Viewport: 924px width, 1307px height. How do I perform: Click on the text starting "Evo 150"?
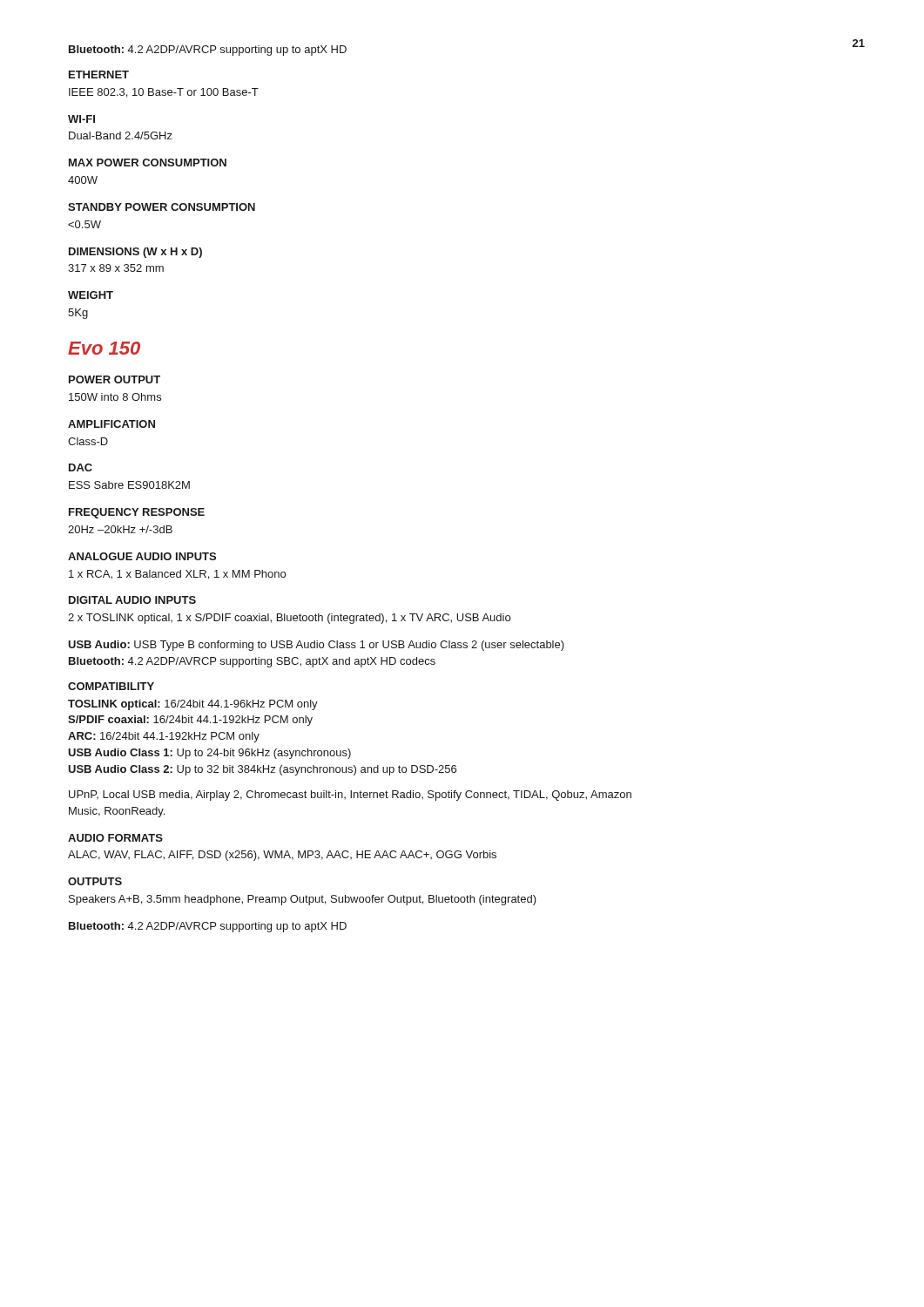[104, 348]
